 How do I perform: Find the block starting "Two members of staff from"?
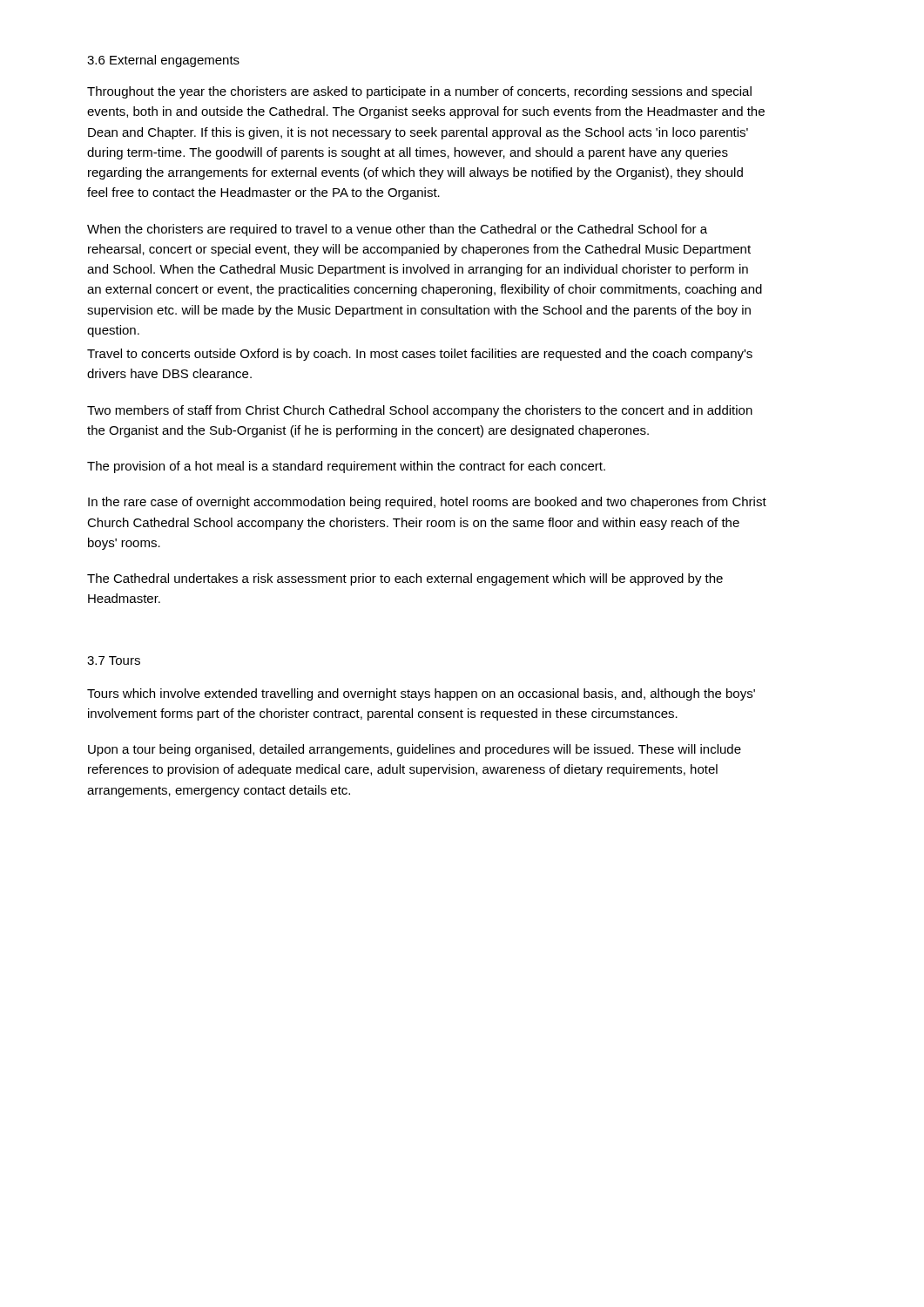(420, 420)
